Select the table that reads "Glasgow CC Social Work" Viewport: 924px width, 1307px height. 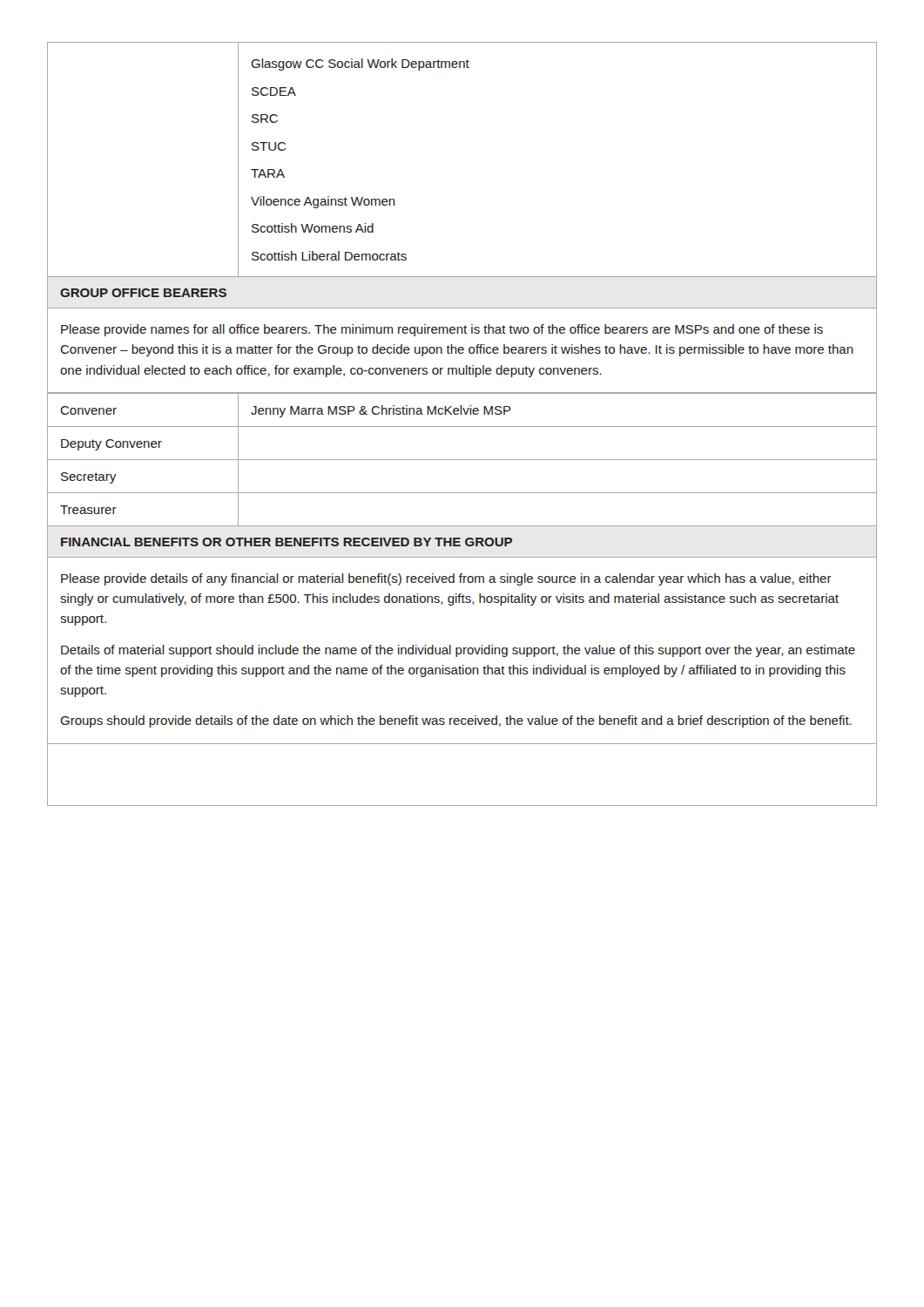click(462, 159)
